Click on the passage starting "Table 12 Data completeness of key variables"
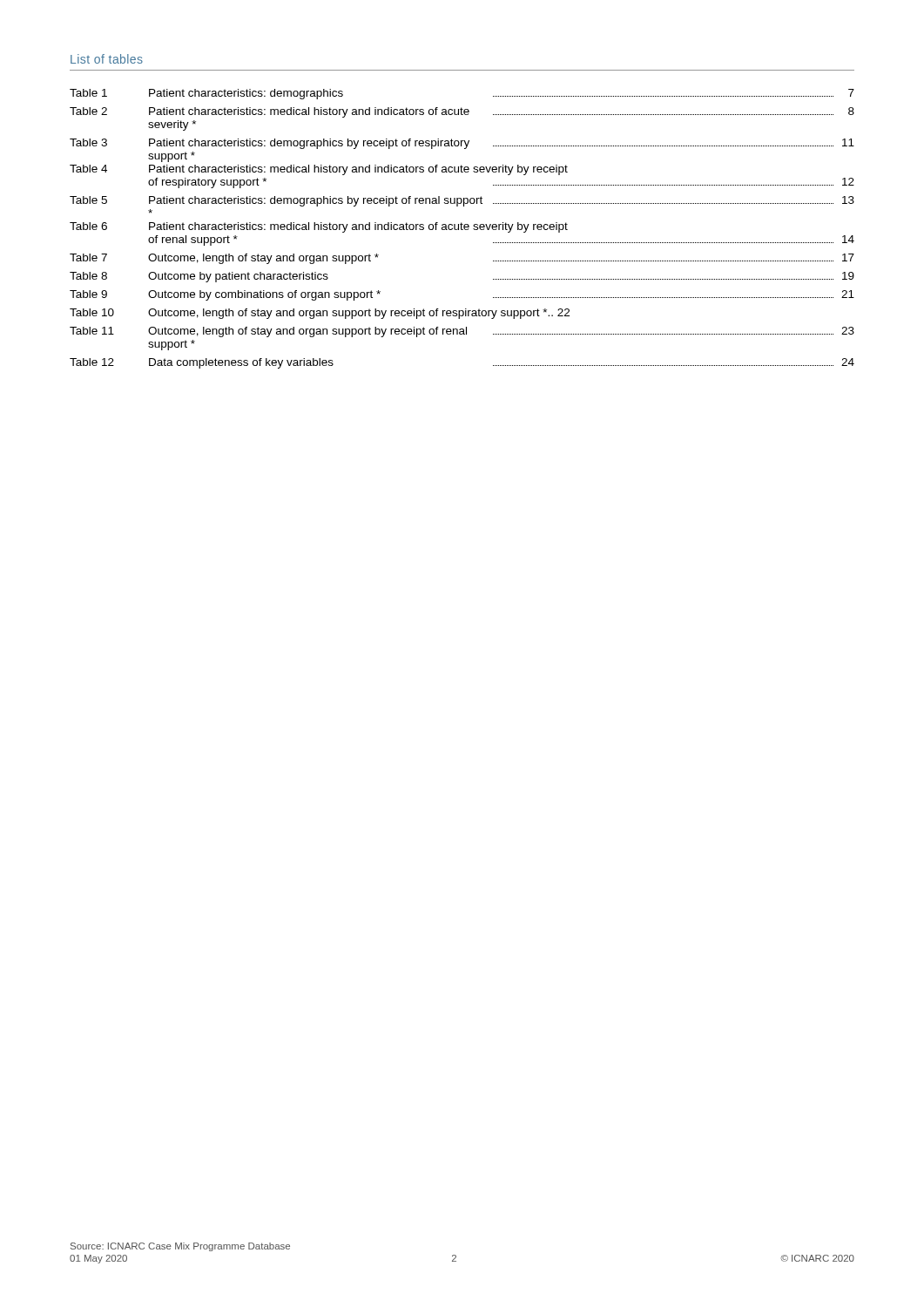The image size is (924, 1307). (x=89, y=363)
